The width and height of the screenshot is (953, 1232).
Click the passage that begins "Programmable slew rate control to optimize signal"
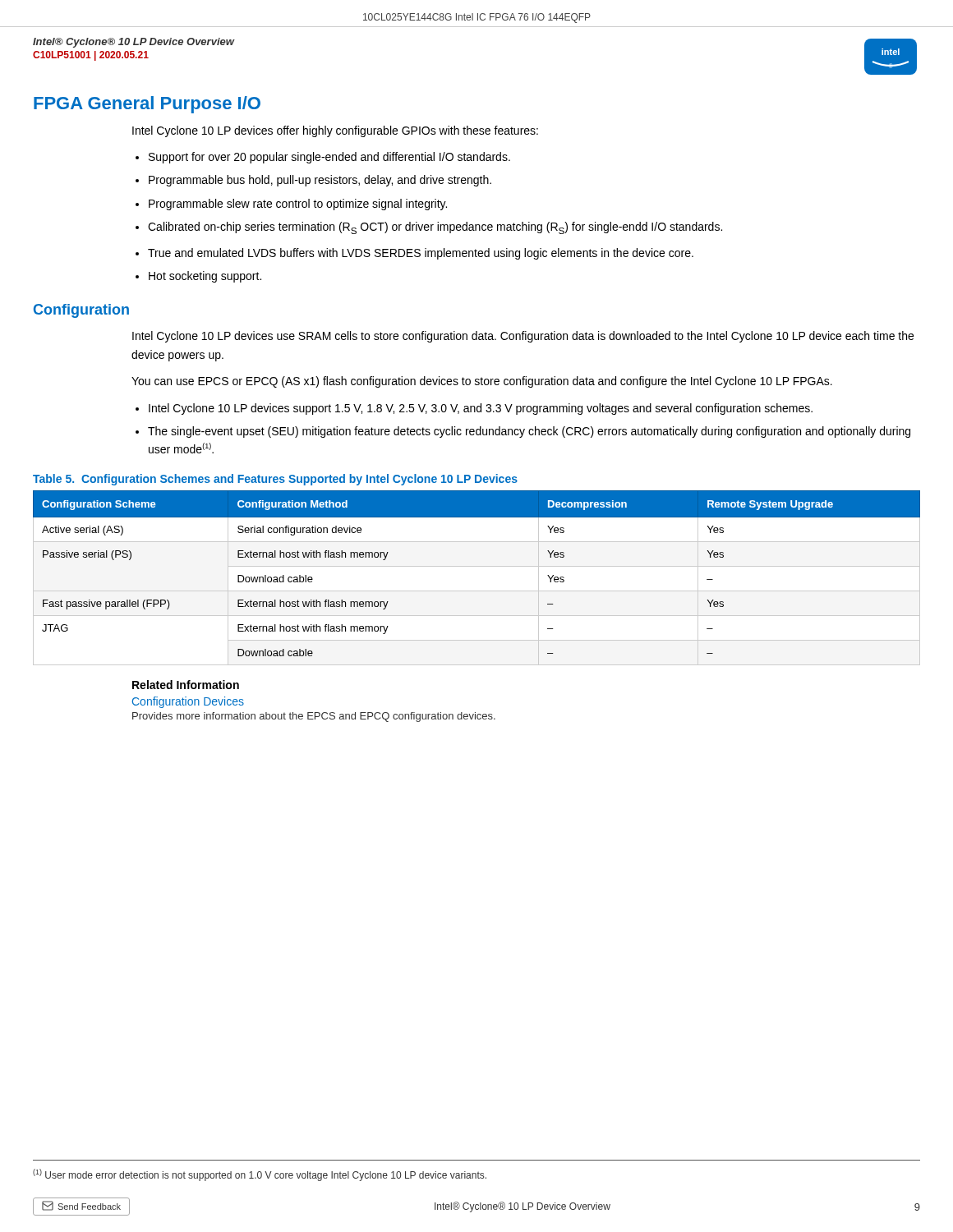[298, 204]
